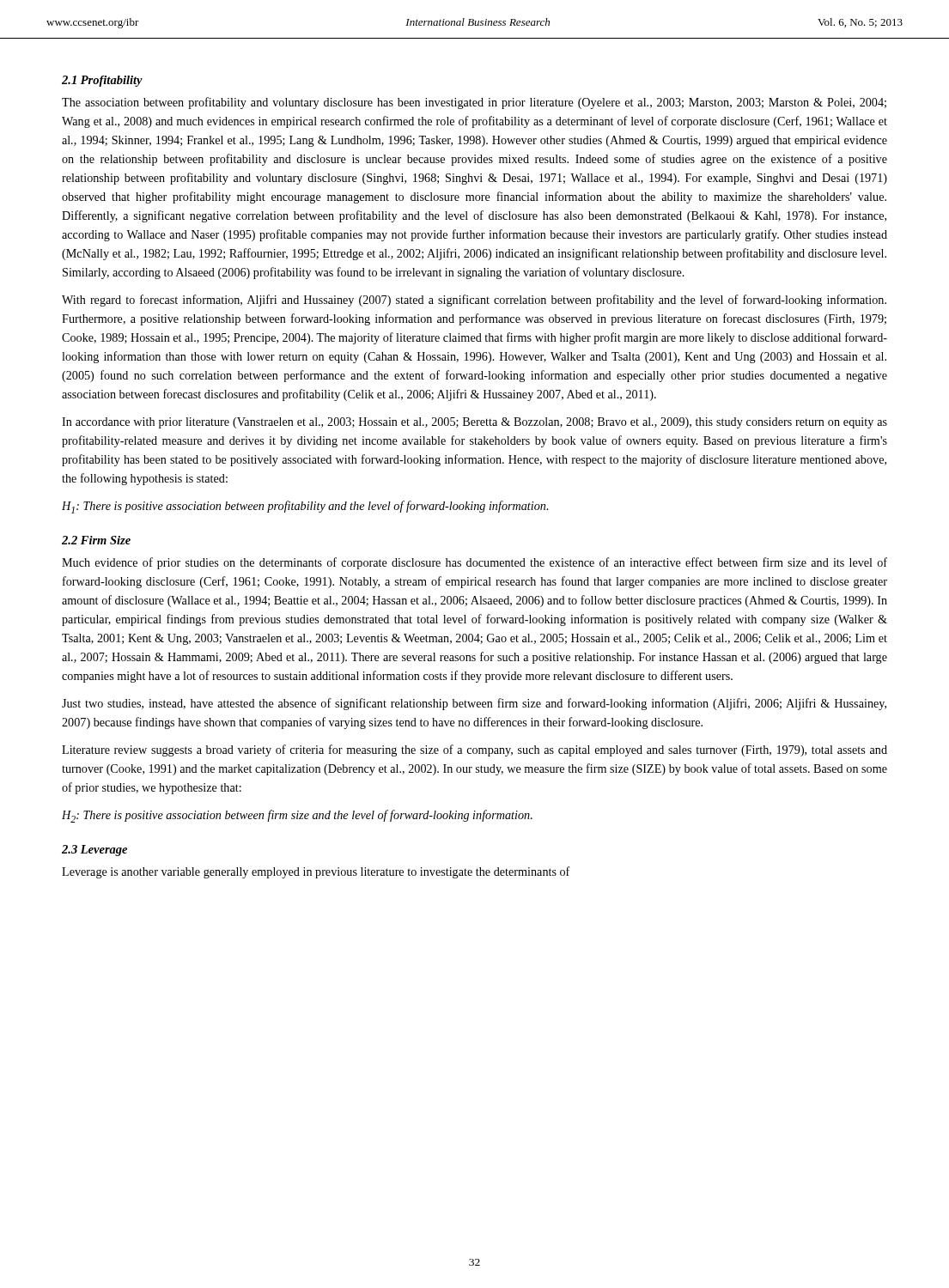Select the text block containing "With regard to forecast information,"
Screen dimensions: 1288x949
(474, 347)
